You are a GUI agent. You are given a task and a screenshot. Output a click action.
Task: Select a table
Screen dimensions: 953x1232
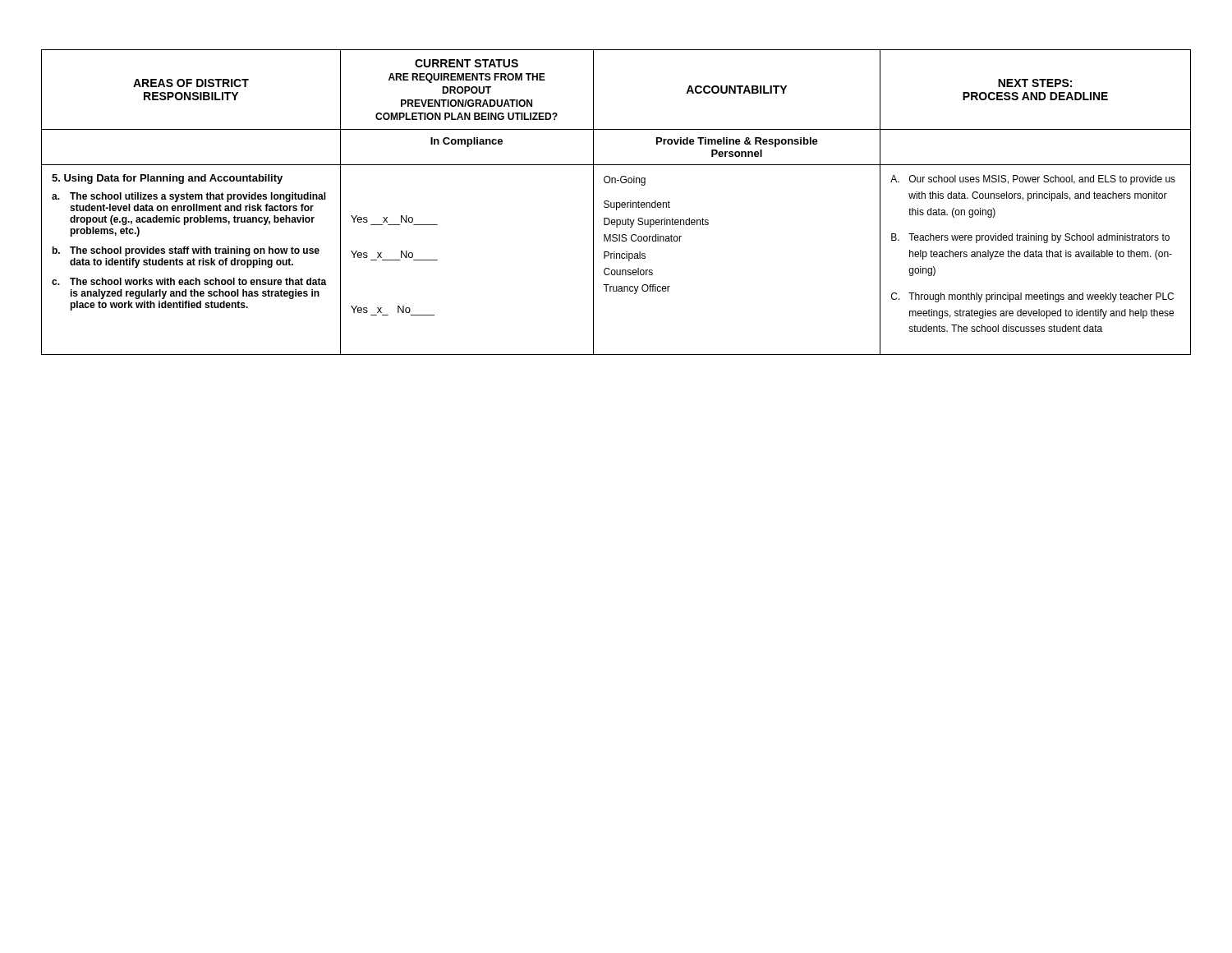coord(616,202)
